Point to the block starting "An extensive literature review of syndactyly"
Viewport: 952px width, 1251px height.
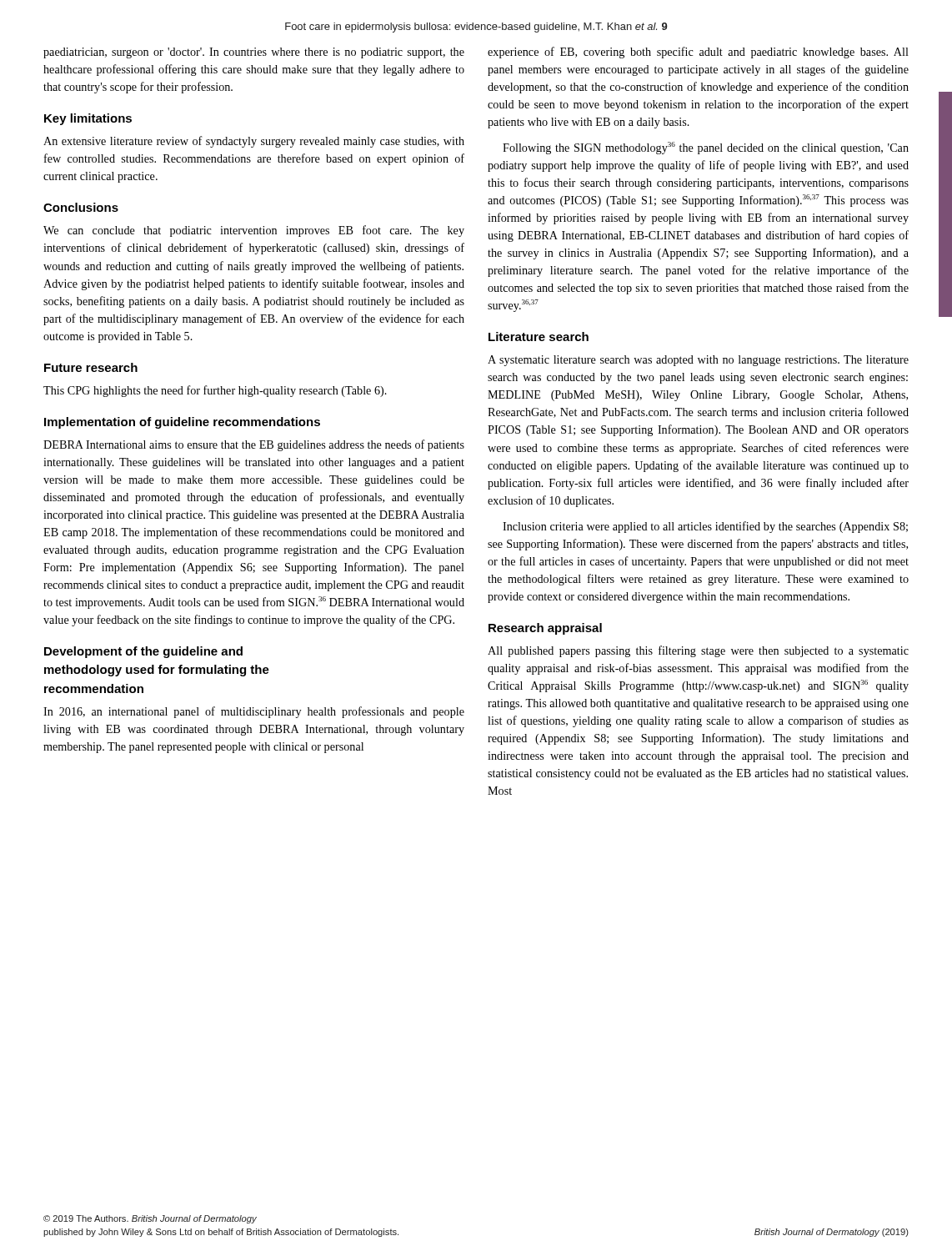coord(254,159)
